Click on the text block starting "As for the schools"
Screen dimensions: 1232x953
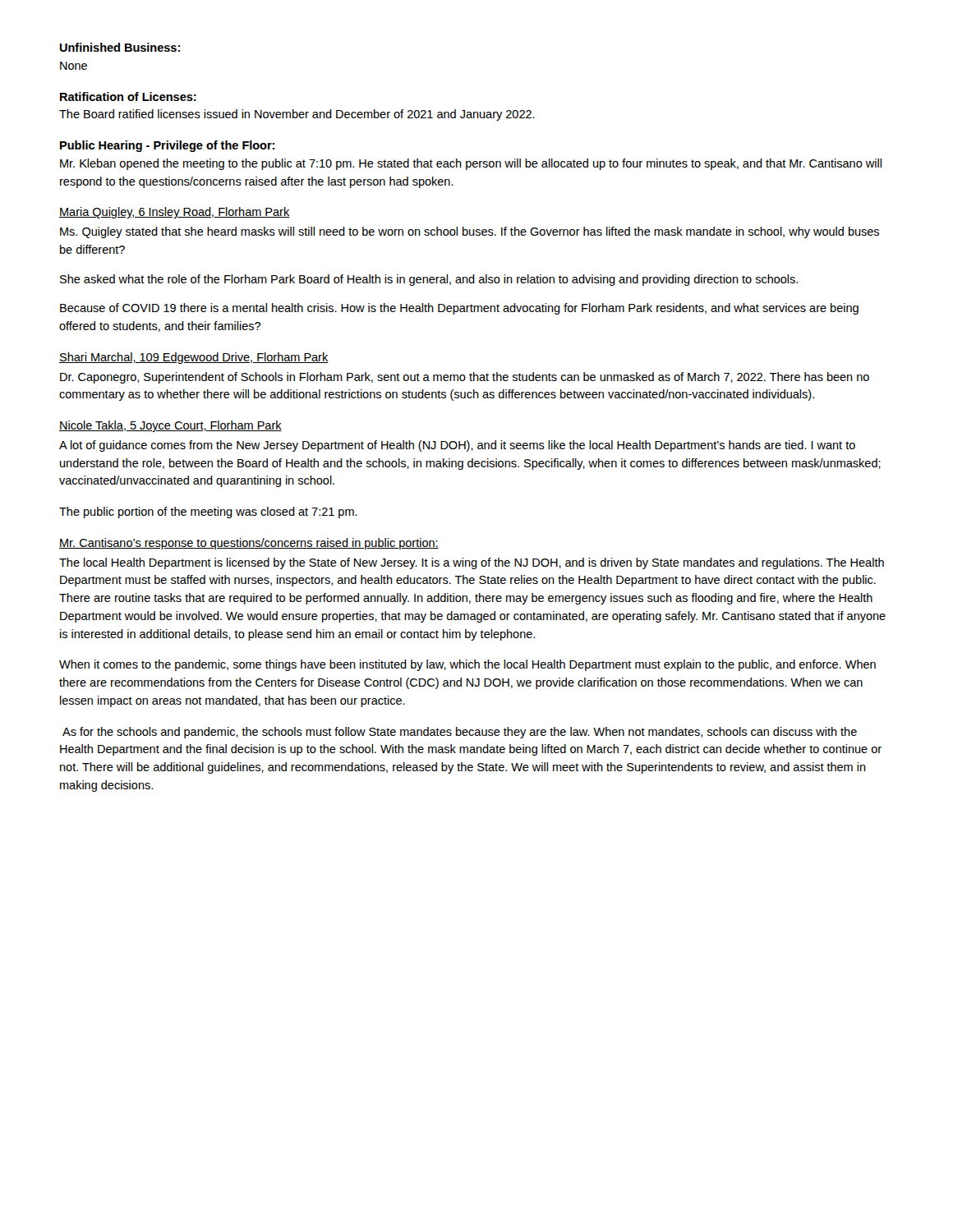(476, 759)
